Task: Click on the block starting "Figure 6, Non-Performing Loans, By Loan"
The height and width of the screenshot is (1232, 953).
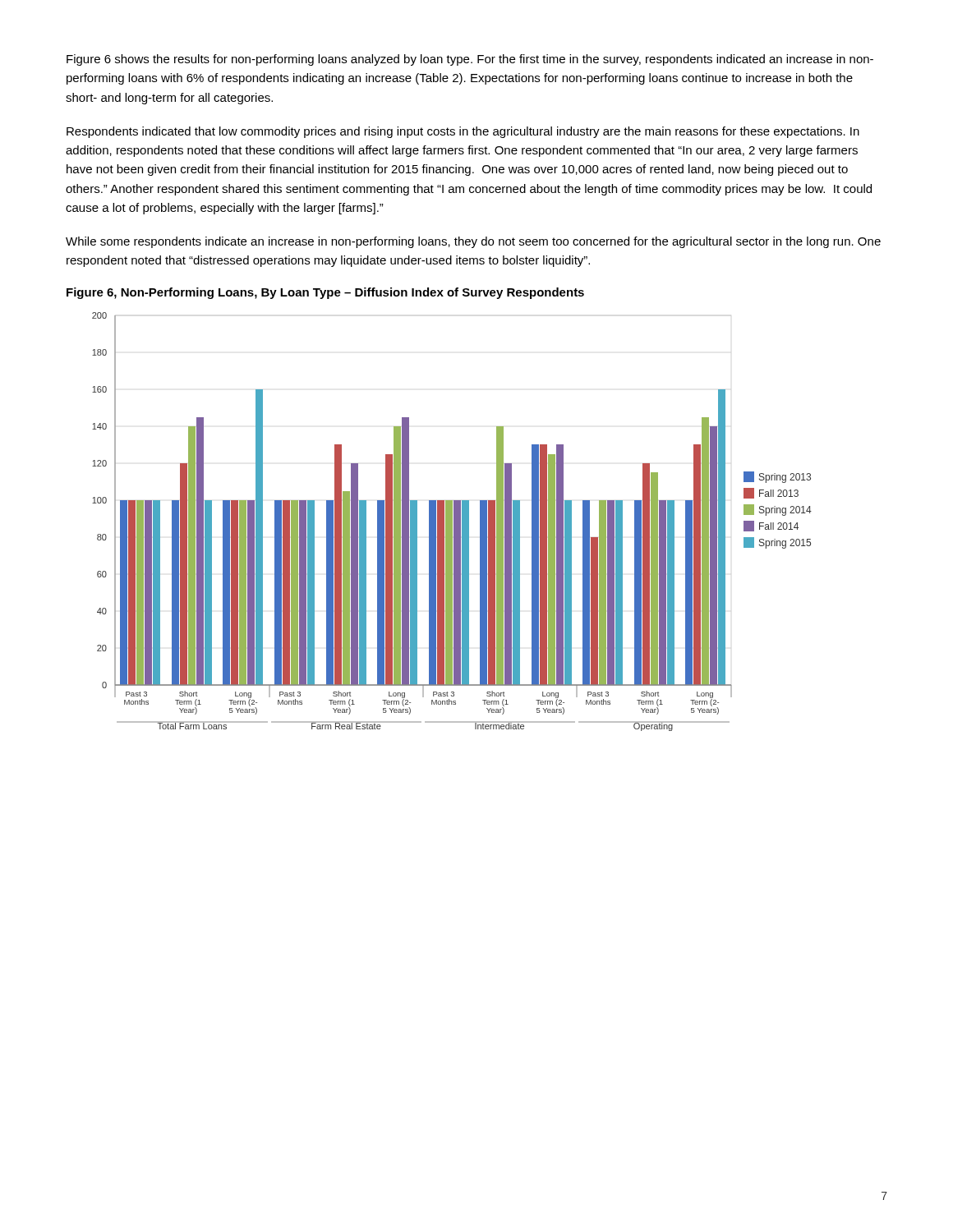Action: pos(325,292)
